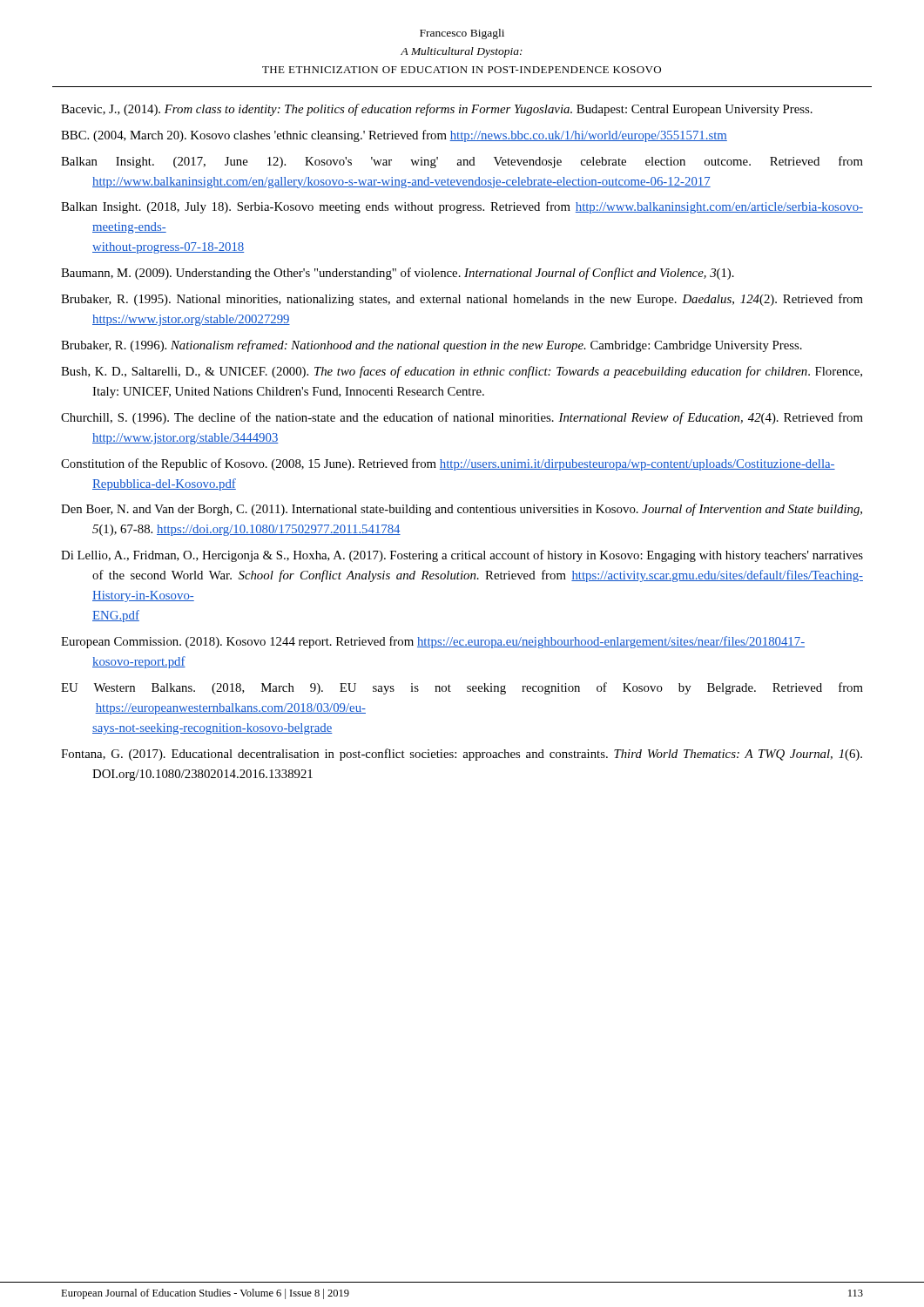Click on the text block starting "Baumann, M. (2009). Understanding"

398,273
